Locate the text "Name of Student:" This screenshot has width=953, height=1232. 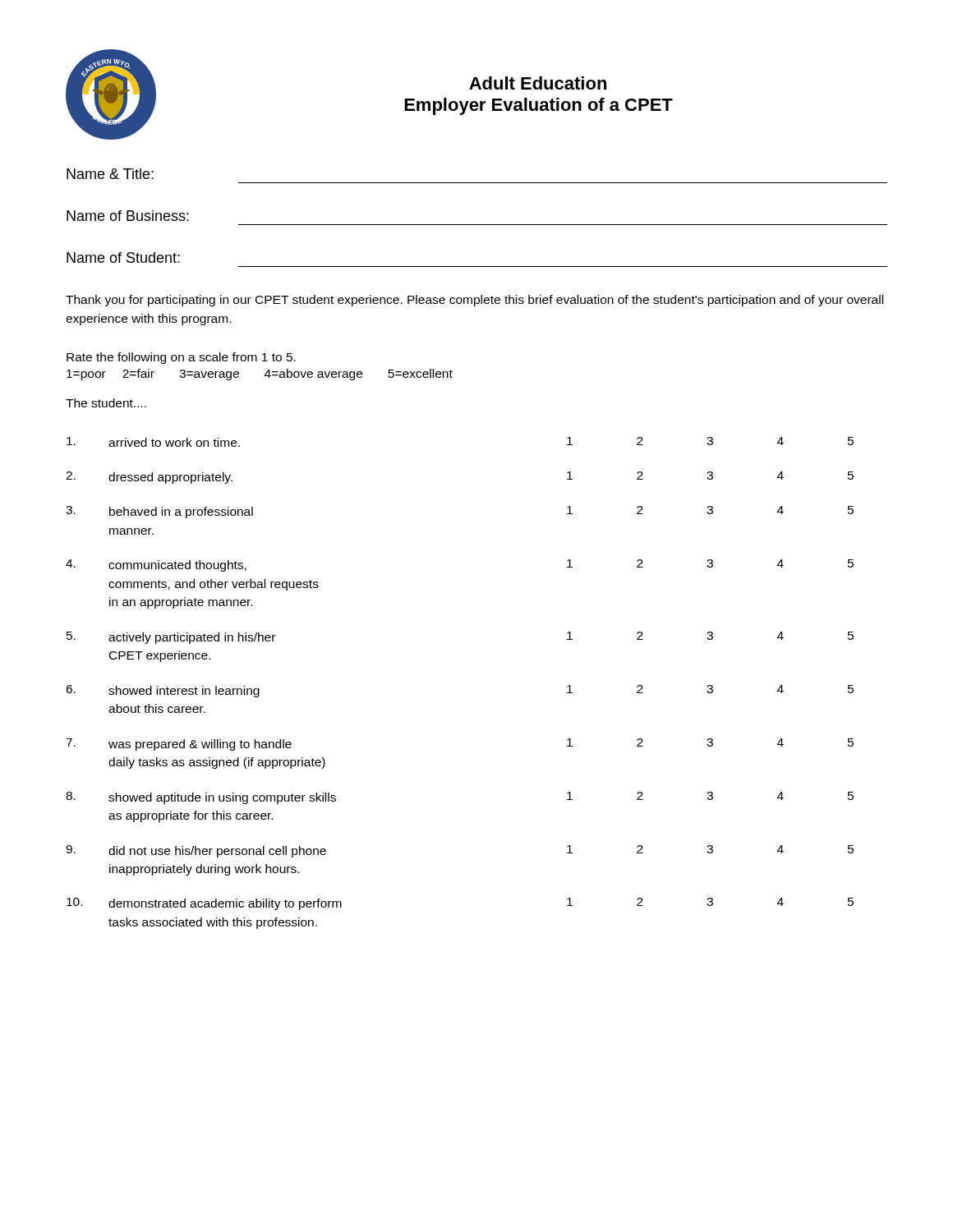pyautogui.click(x=476, y=257)
